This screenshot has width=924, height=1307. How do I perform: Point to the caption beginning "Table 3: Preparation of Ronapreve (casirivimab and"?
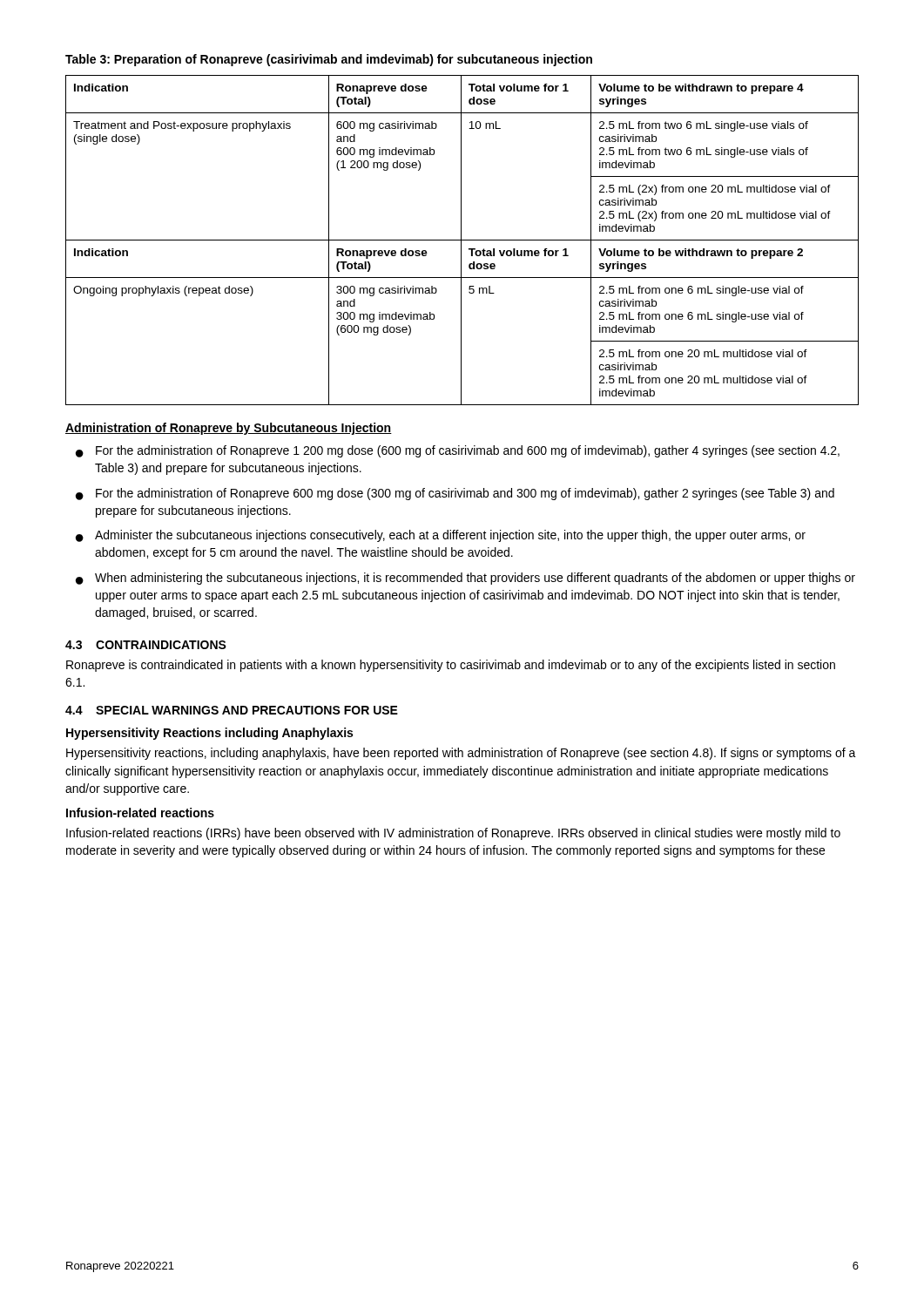pyautogui.click(x=329, y=59)
